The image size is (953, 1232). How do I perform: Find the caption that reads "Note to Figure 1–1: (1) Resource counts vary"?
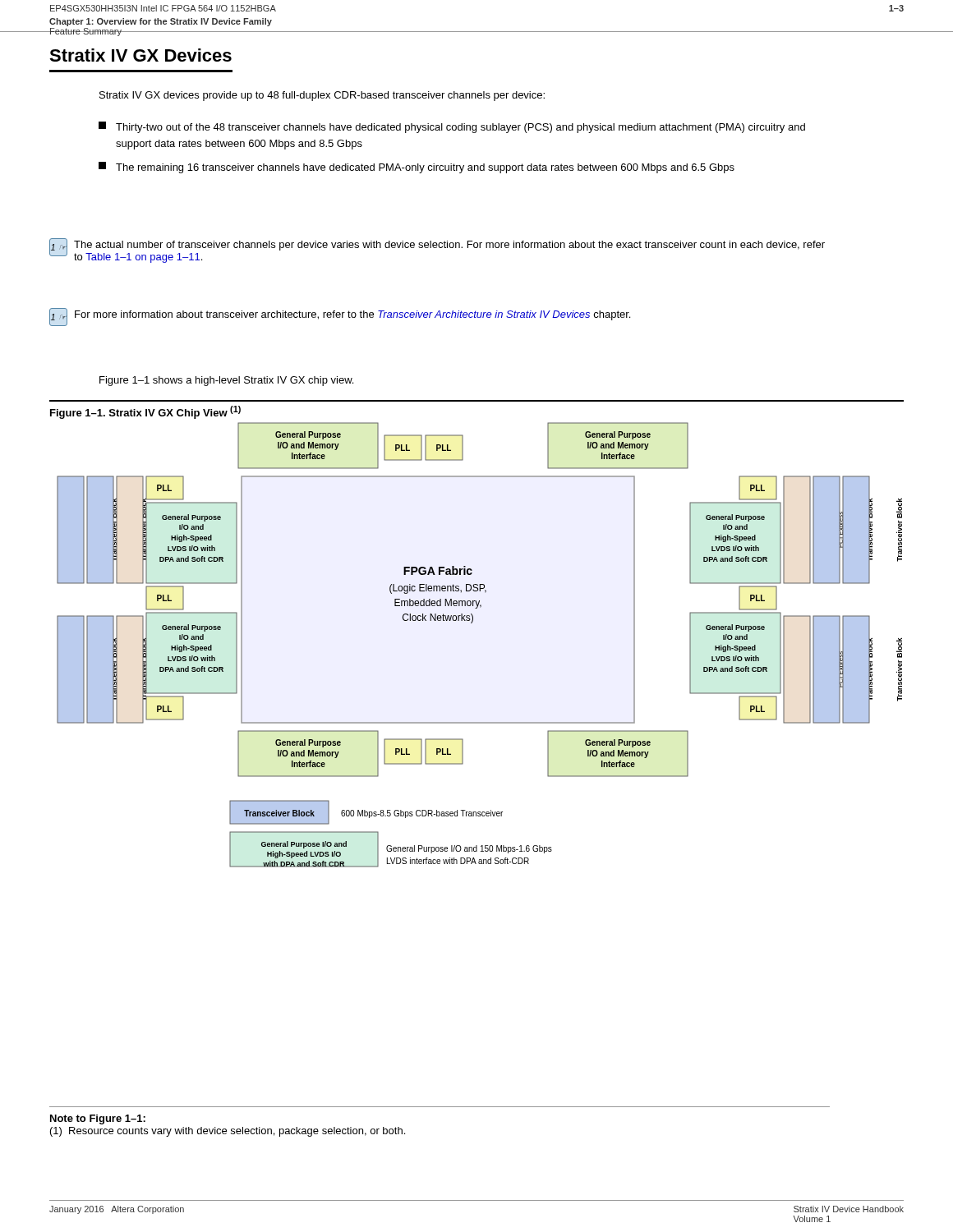(x=98, y=1119)
